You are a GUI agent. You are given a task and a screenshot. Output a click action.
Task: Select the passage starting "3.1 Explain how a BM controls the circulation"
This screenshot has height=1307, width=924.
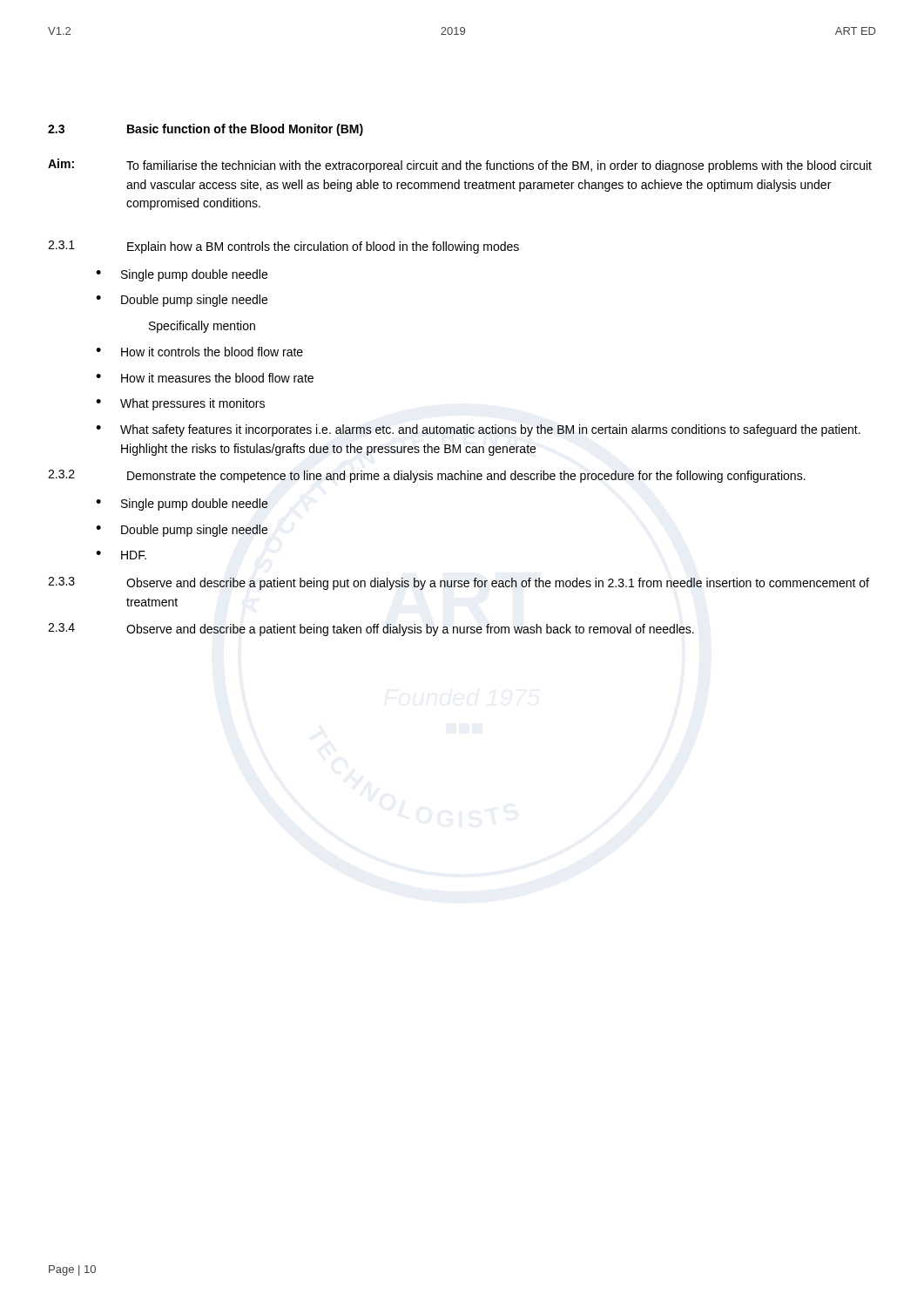pos(284,247)
